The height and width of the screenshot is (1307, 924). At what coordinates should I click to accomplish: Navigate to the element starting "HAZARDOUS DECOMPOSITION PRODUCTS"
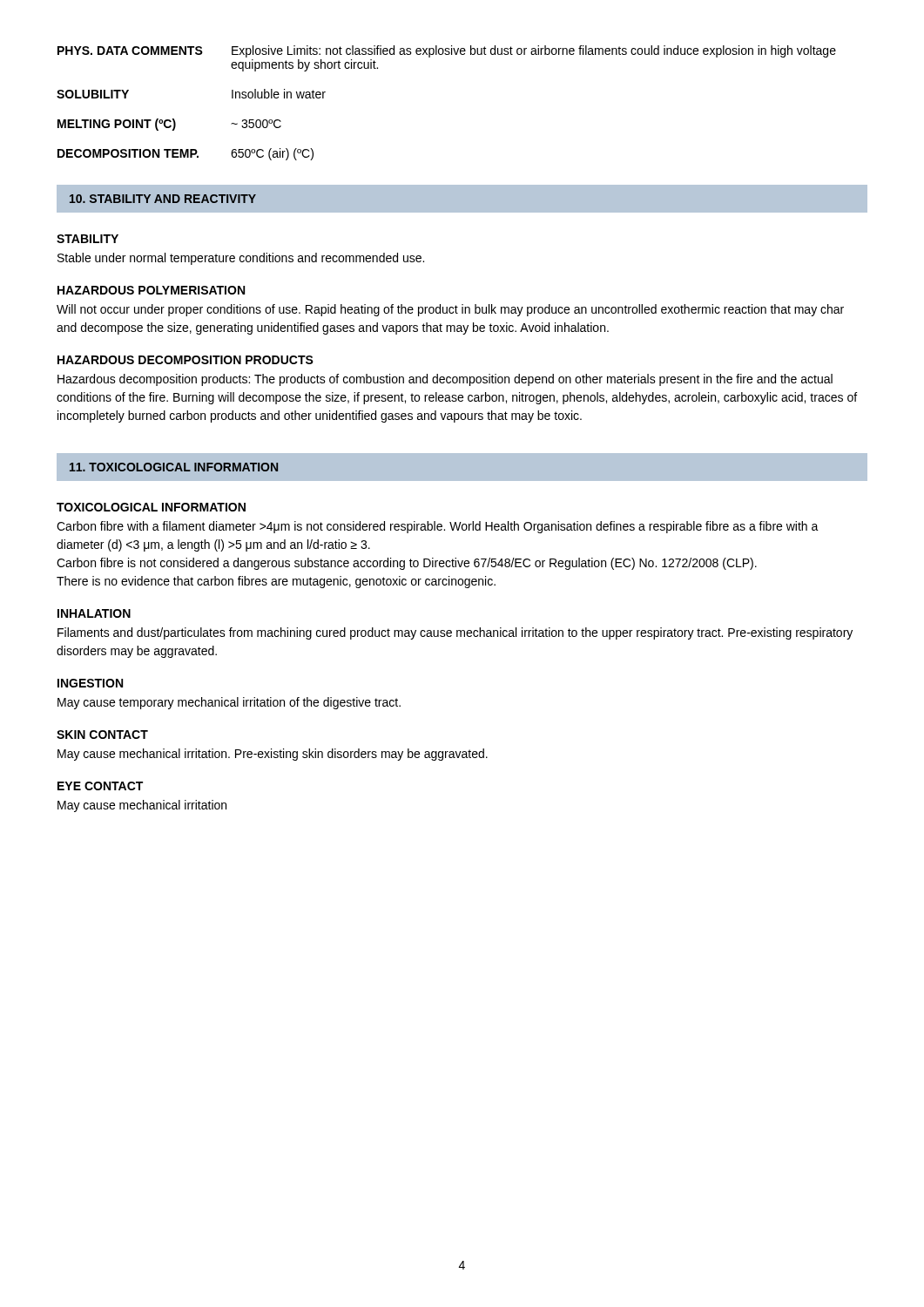tap(185, 360)
